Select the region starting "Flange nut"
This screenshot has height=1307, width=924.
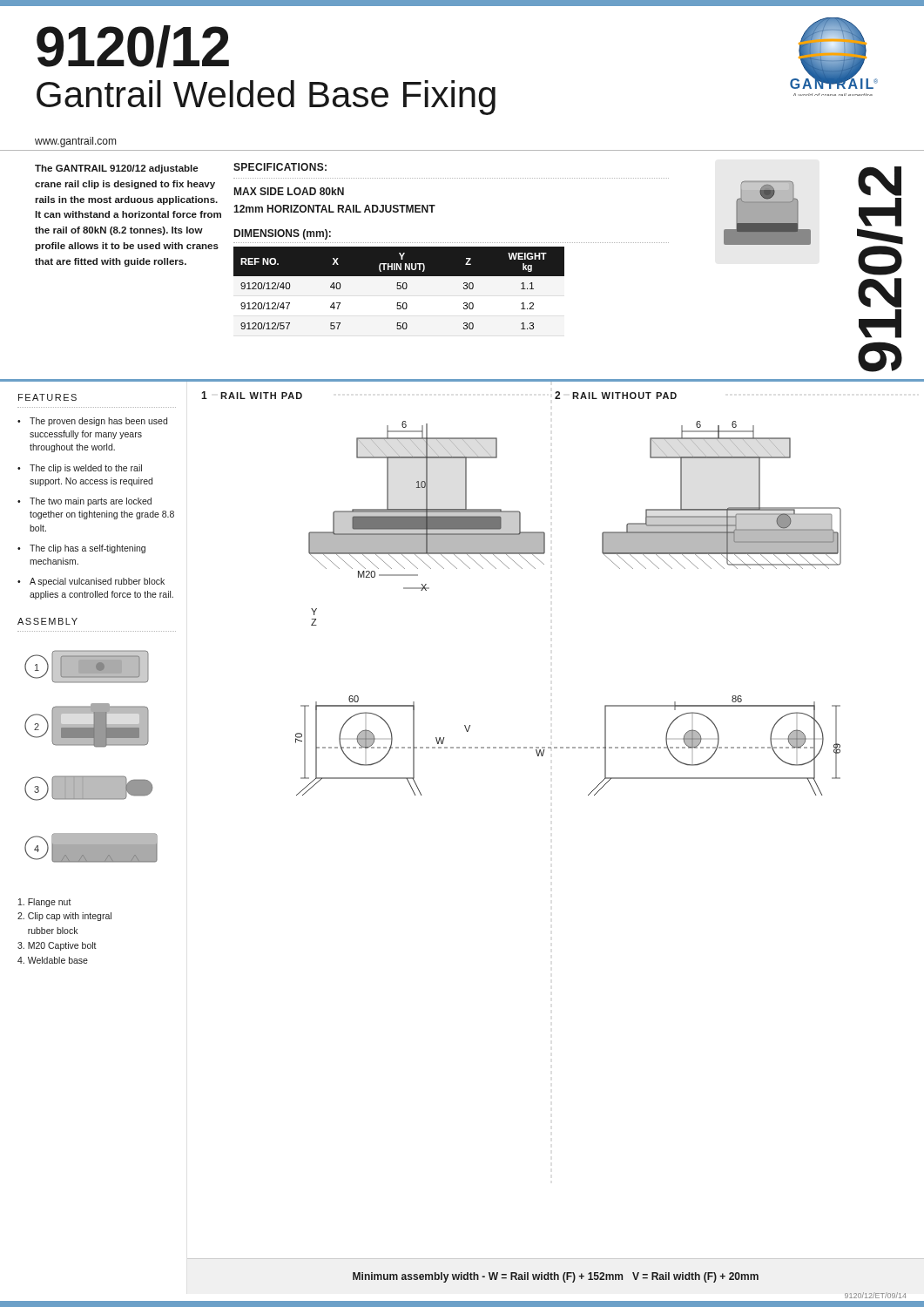tap(44, 902)
